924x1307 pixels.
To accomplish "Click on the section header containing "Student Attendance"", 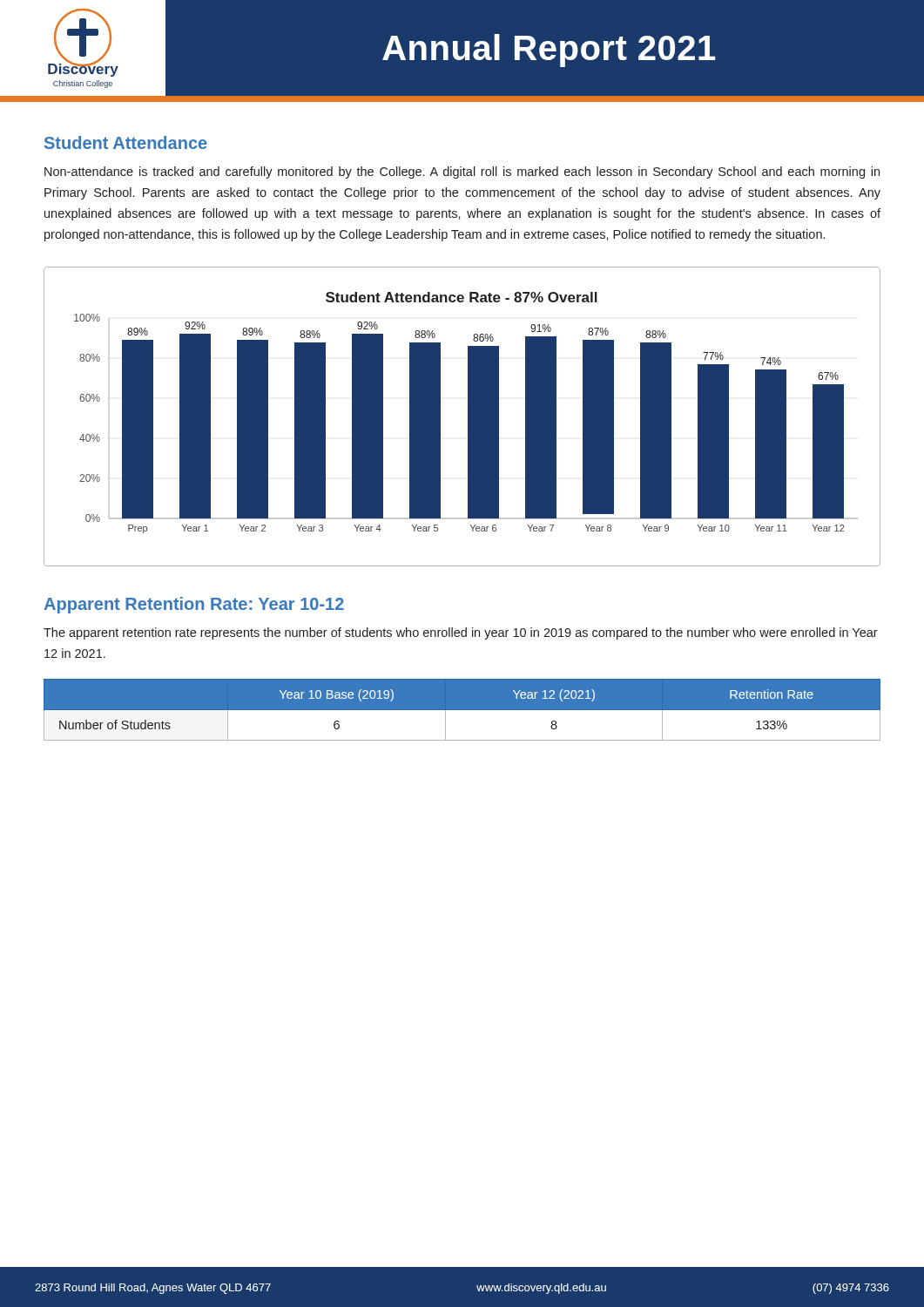I will (125, 143).
